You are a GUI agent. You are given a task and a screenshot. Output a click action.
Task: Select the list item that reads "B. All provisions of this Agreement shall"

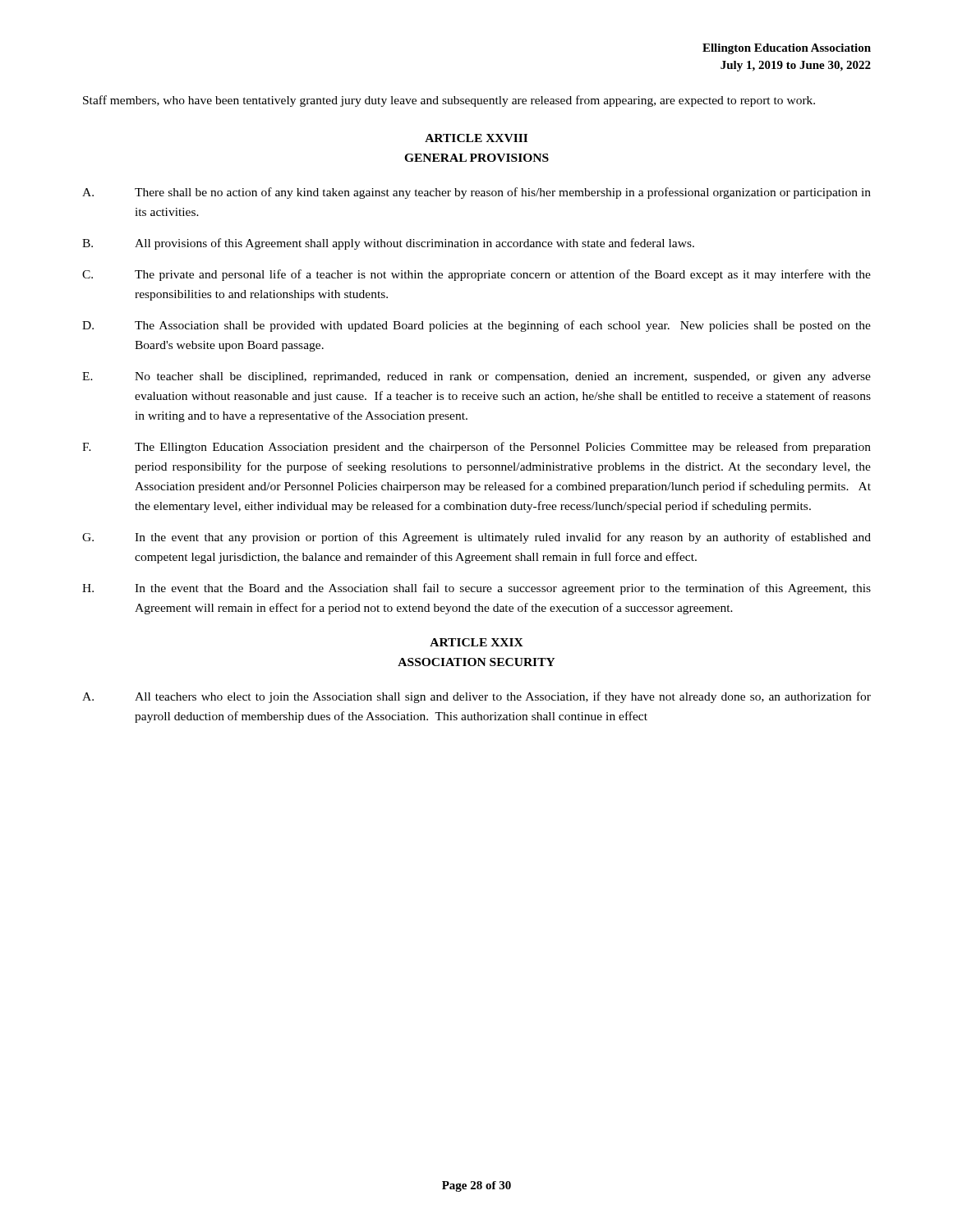[476, 243]
